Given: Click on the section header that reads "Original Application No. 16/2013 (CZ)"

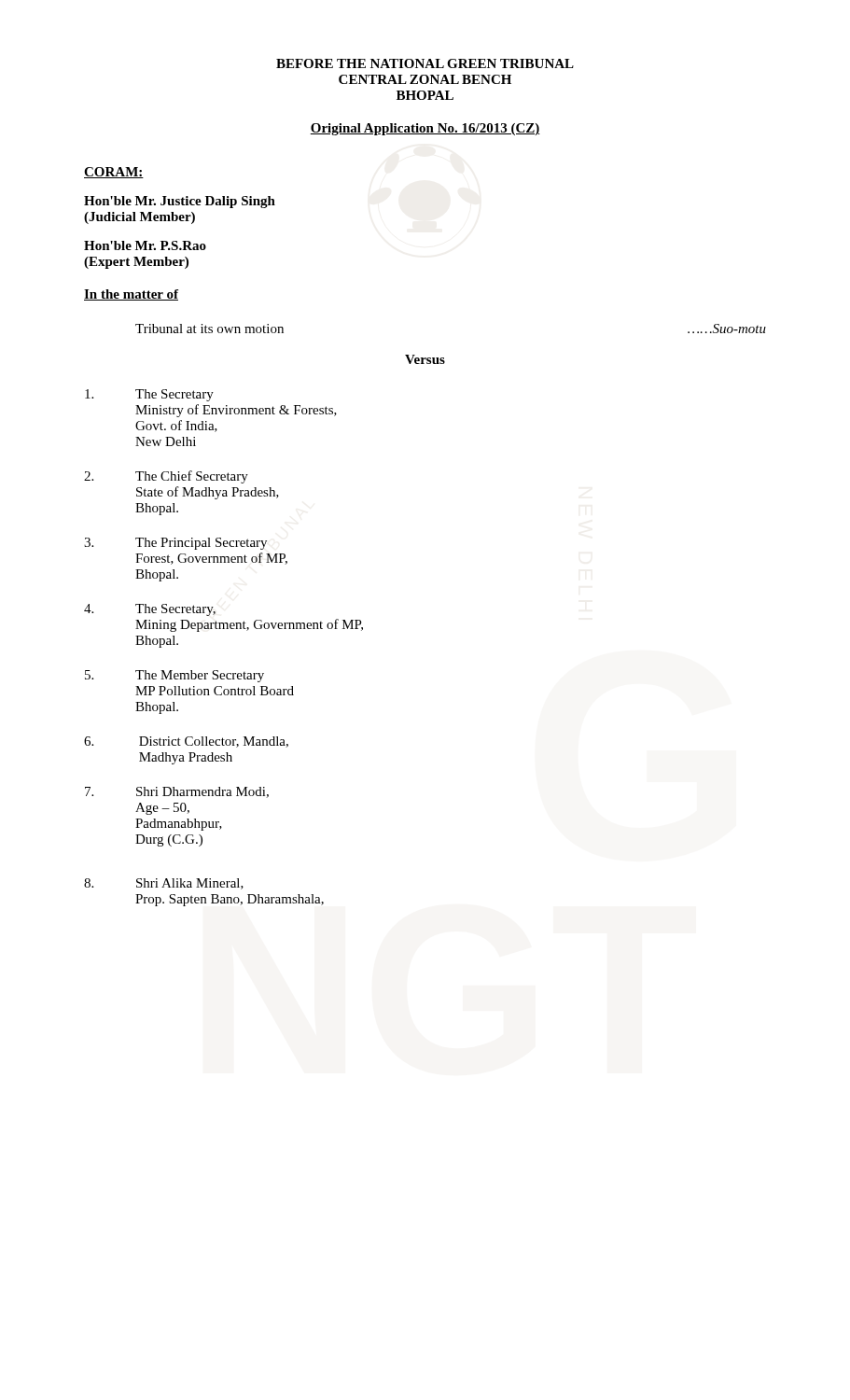Looking at the screenshot, I should [425, 128].
